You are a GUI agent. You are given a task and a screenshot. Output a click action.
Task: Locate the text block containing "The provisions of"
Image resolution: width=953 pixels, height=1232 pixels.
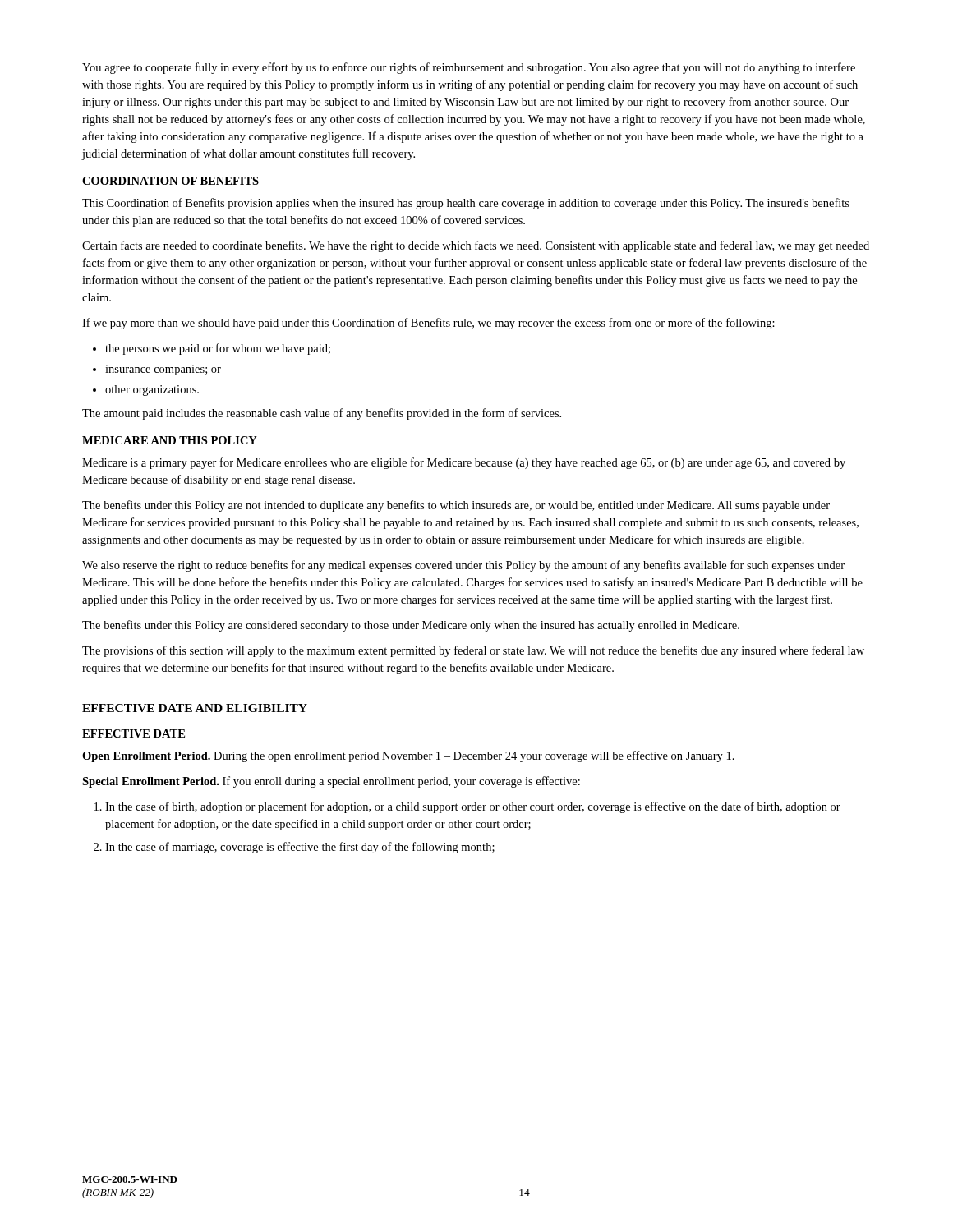(x=476, y=660)
